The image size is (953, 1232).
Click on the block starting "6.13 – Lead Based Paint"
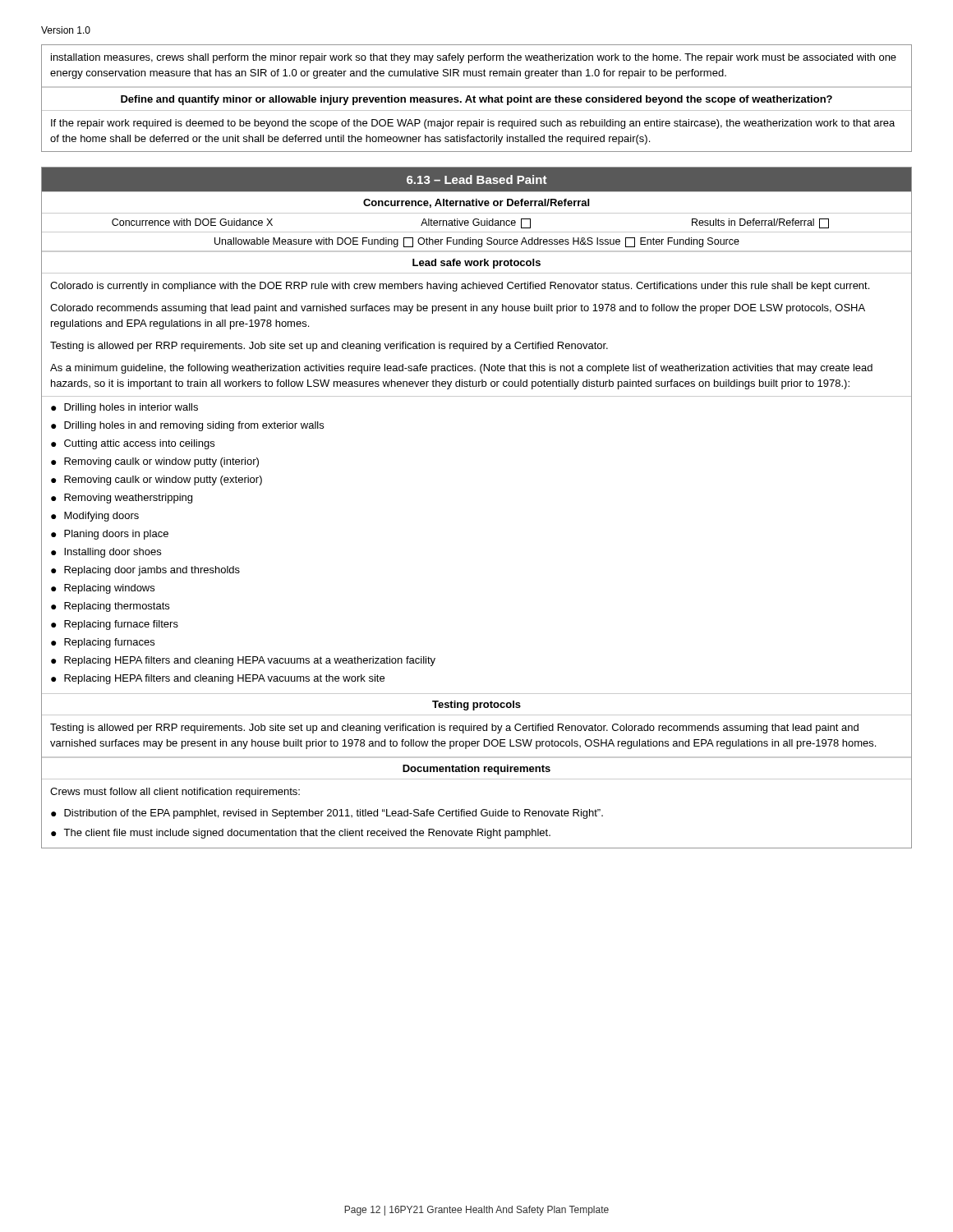pyautogui.click(x=476, y=180)
